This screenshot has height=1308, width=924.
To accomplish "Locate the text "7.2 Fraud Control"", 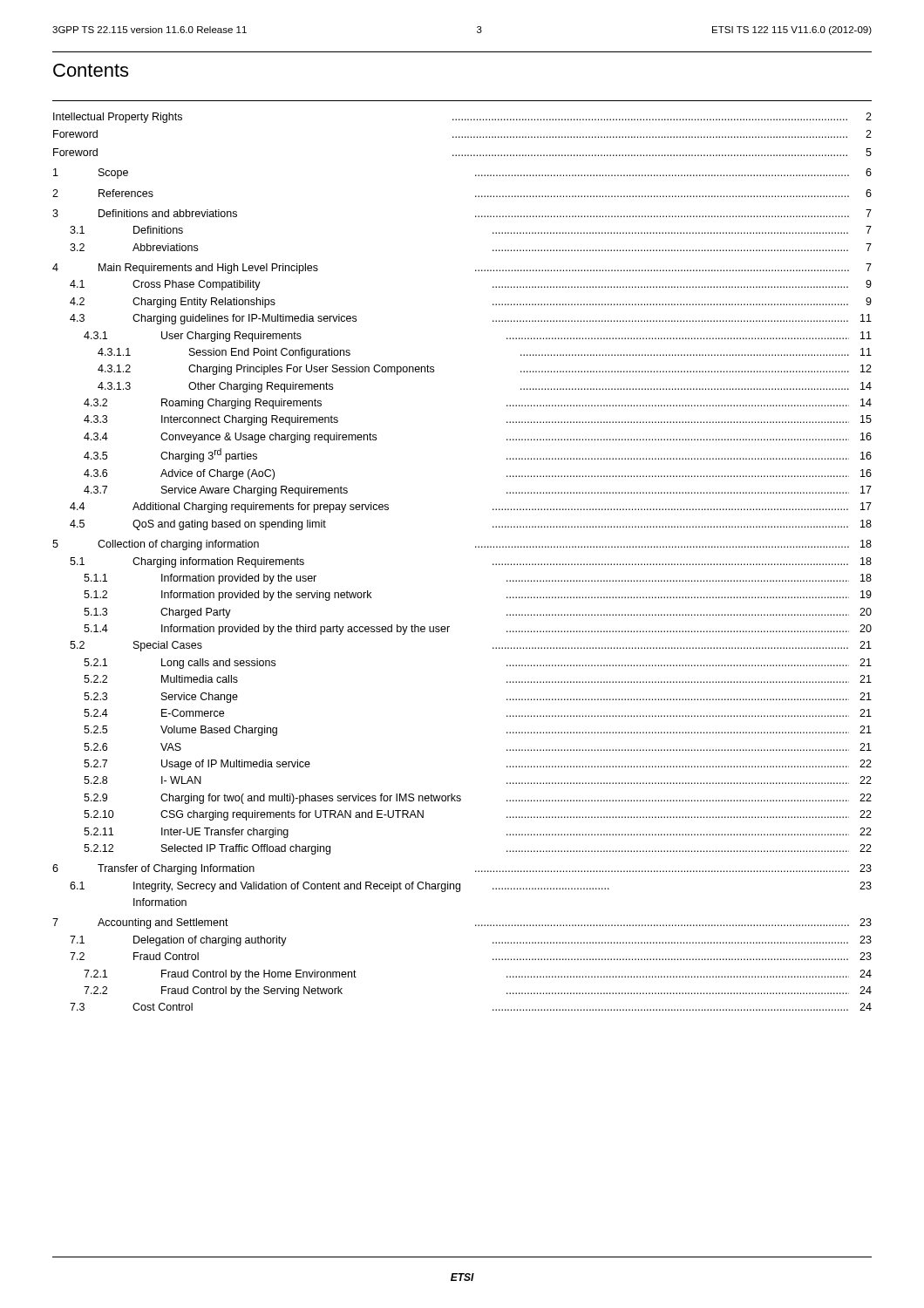I will 73,956.
